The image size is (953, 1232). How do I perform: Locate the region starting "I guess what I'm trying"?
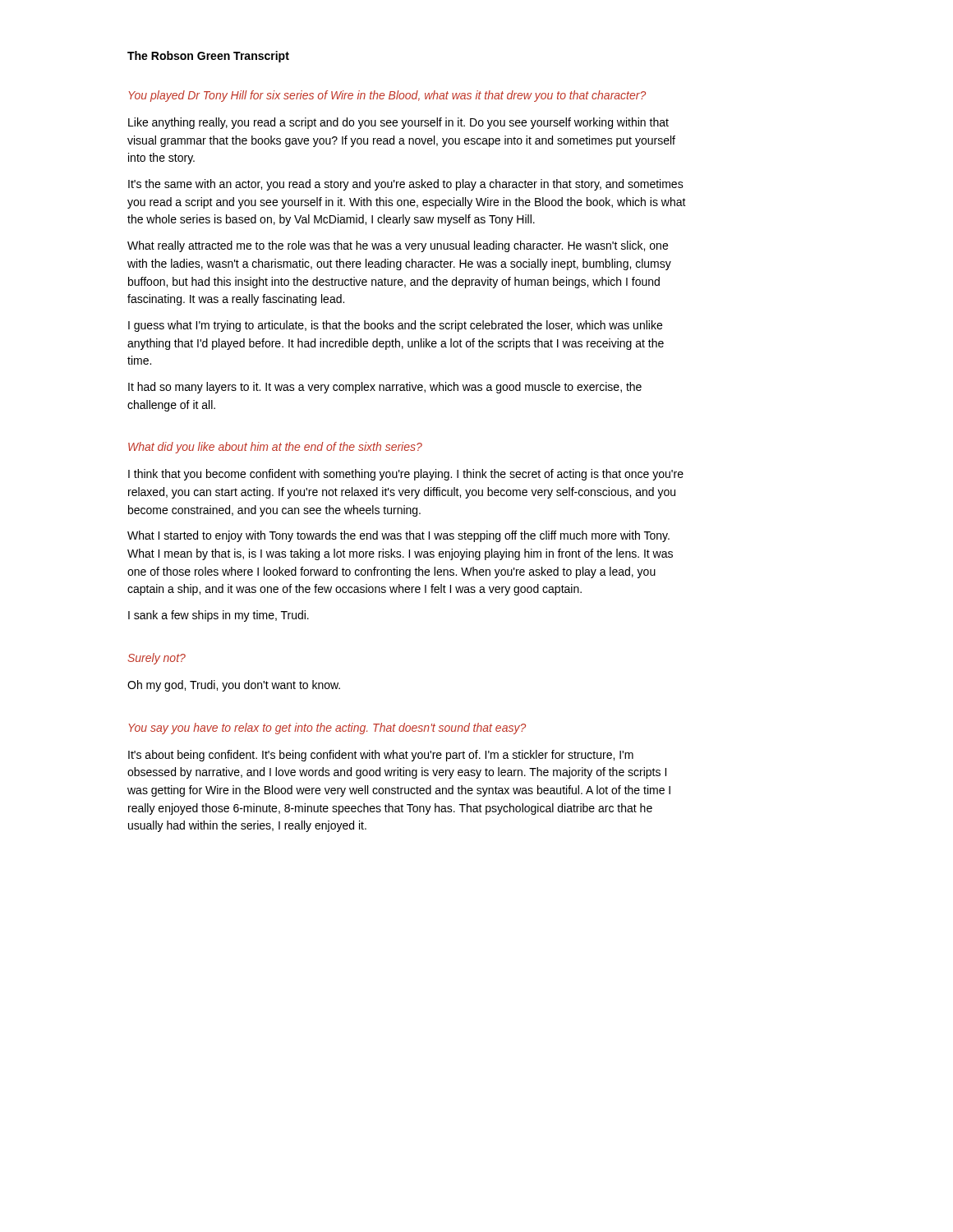(396, 343)
